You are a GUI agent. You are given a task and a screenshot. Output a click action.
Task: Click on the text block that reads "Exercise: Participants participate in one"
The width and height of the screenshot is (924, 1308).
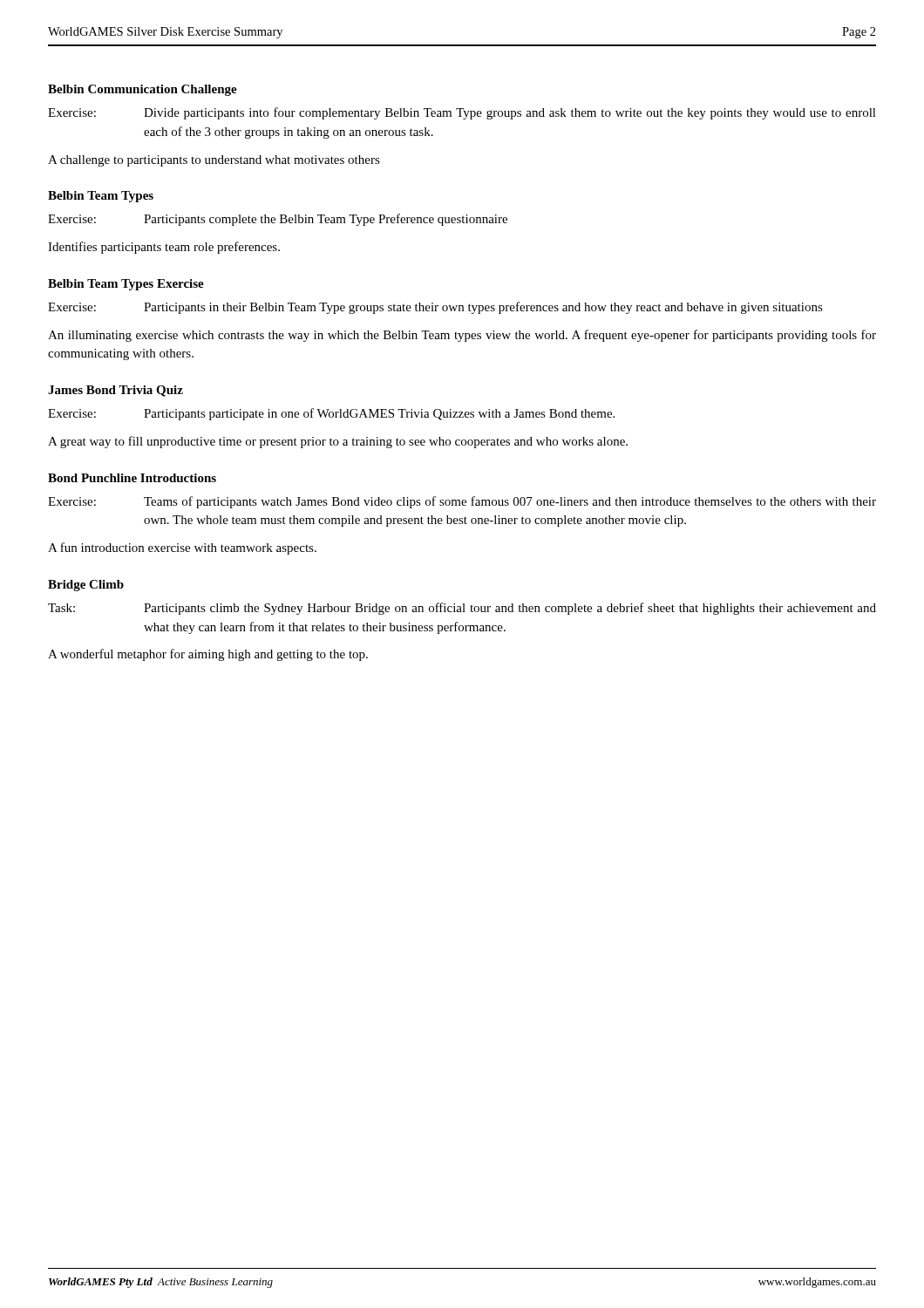(x=462, y=414)
